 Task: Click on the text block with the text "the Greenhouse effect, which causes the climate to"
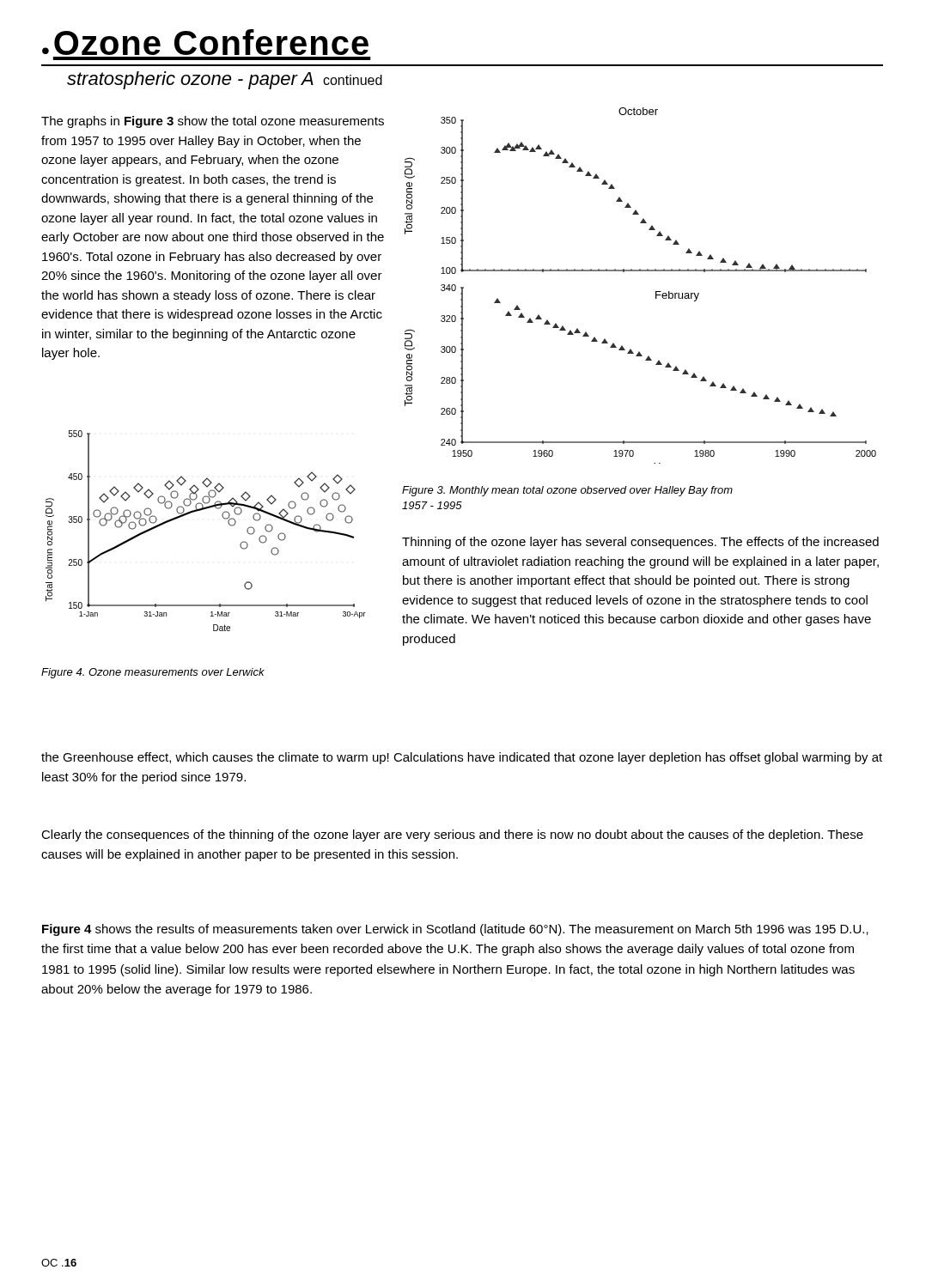pos(462,767)
